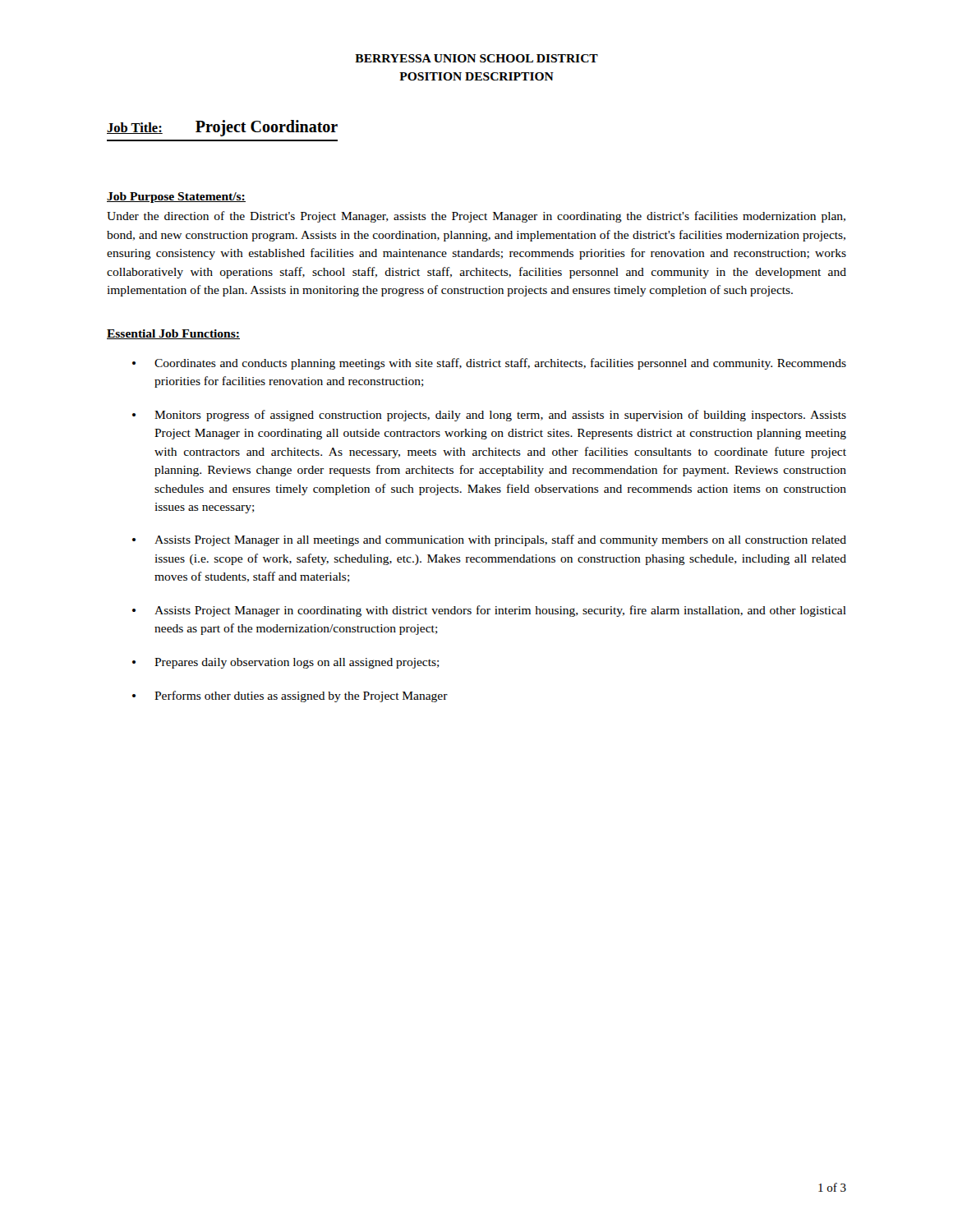Locate the passage starting "• Monitors progress of assigned"
Screen dimensions: 1232x953
pyautogui.click(x=476, y=461)
